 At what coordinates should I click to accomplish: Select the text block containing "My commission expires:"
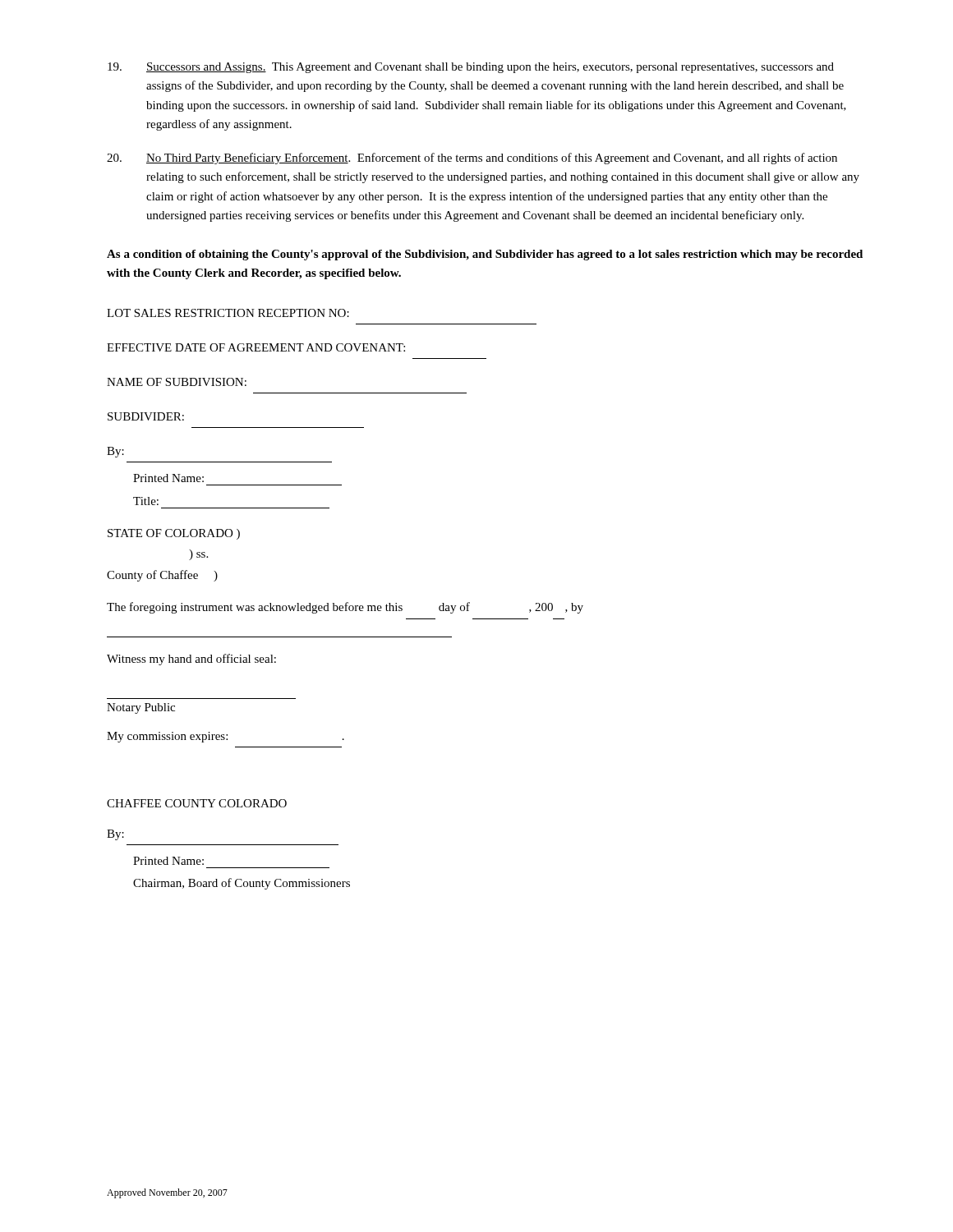pos(226,736)
